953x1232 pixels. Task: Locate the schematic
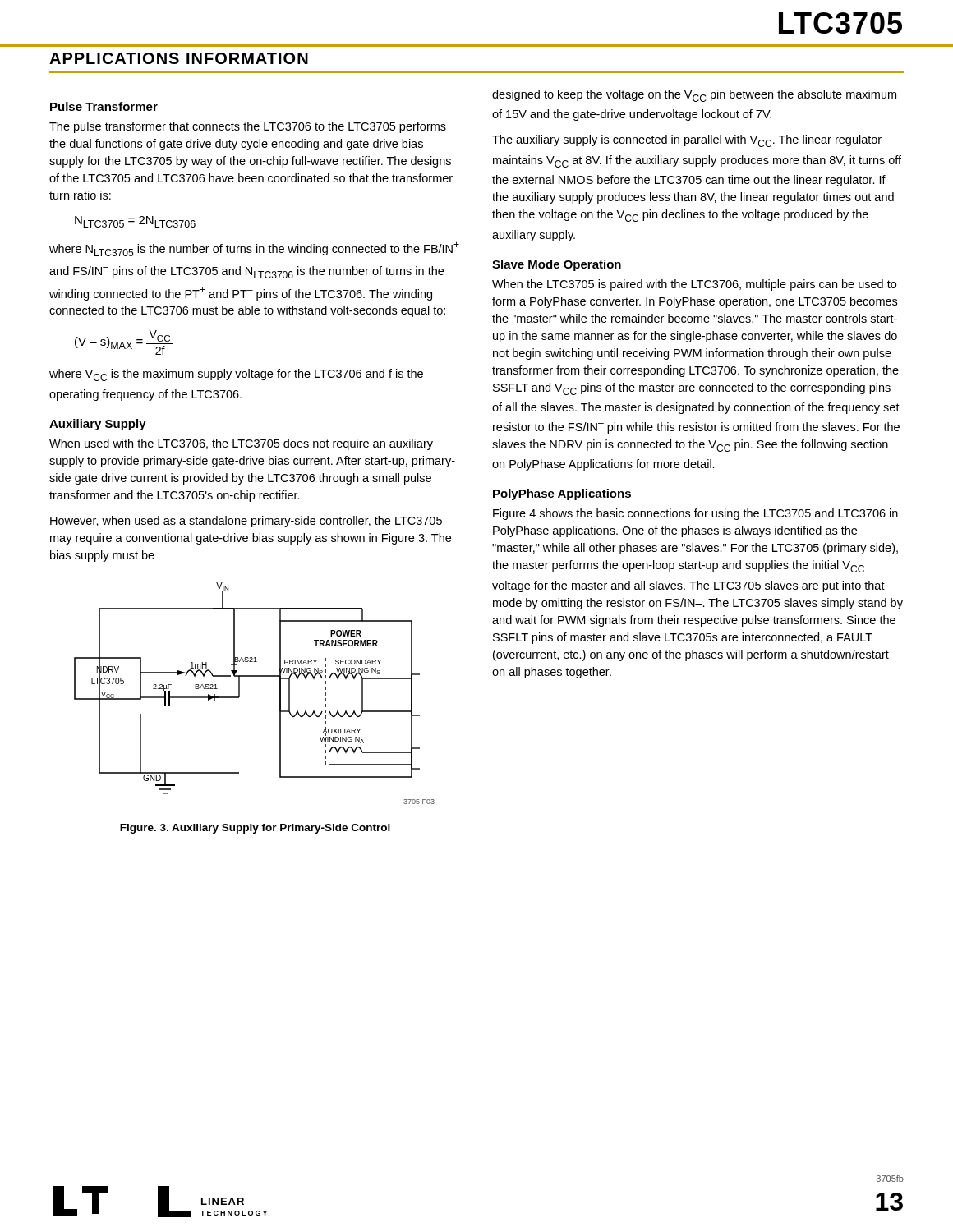(255, 696)
